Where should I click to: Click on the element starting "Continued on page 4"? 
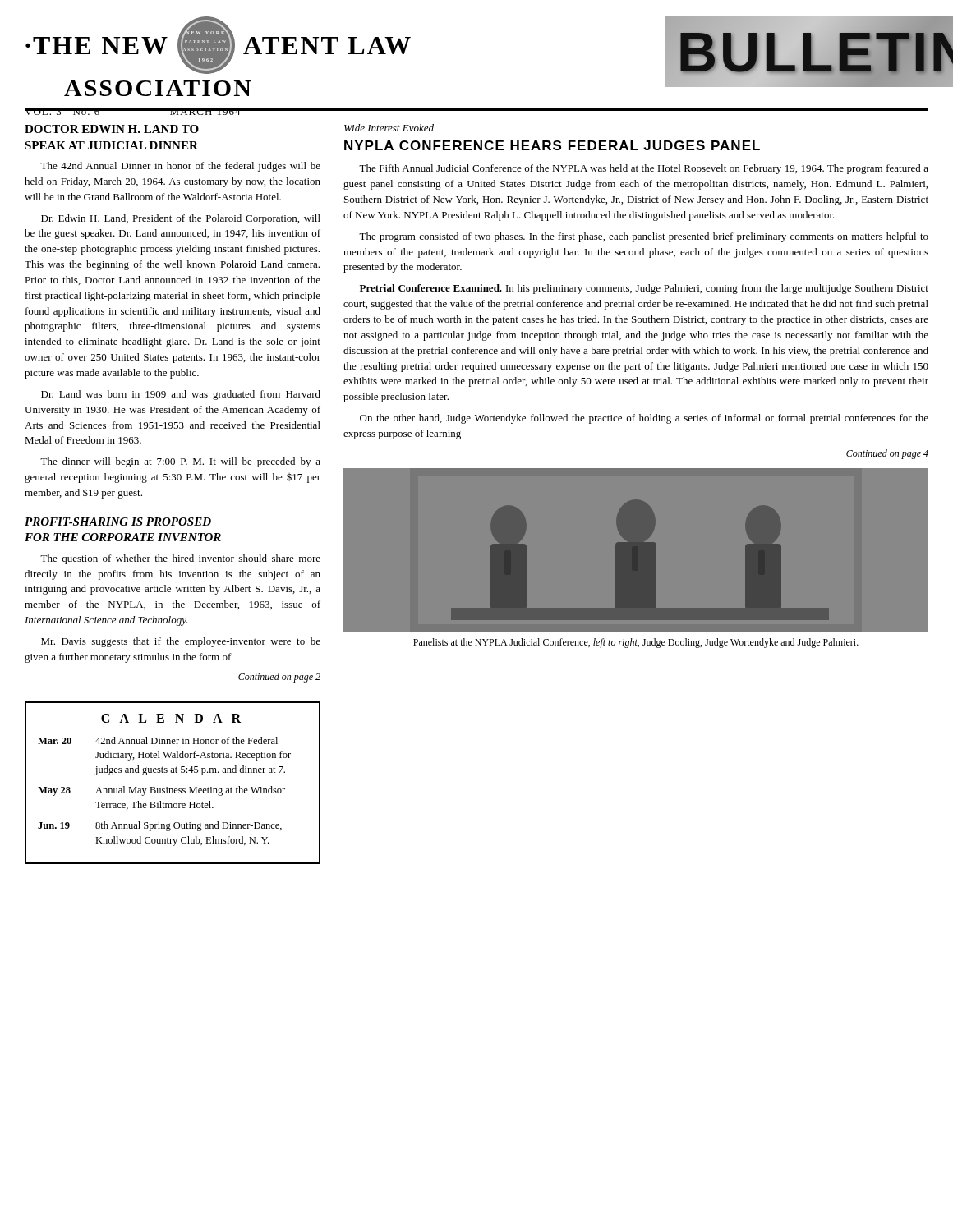(887, 453)
